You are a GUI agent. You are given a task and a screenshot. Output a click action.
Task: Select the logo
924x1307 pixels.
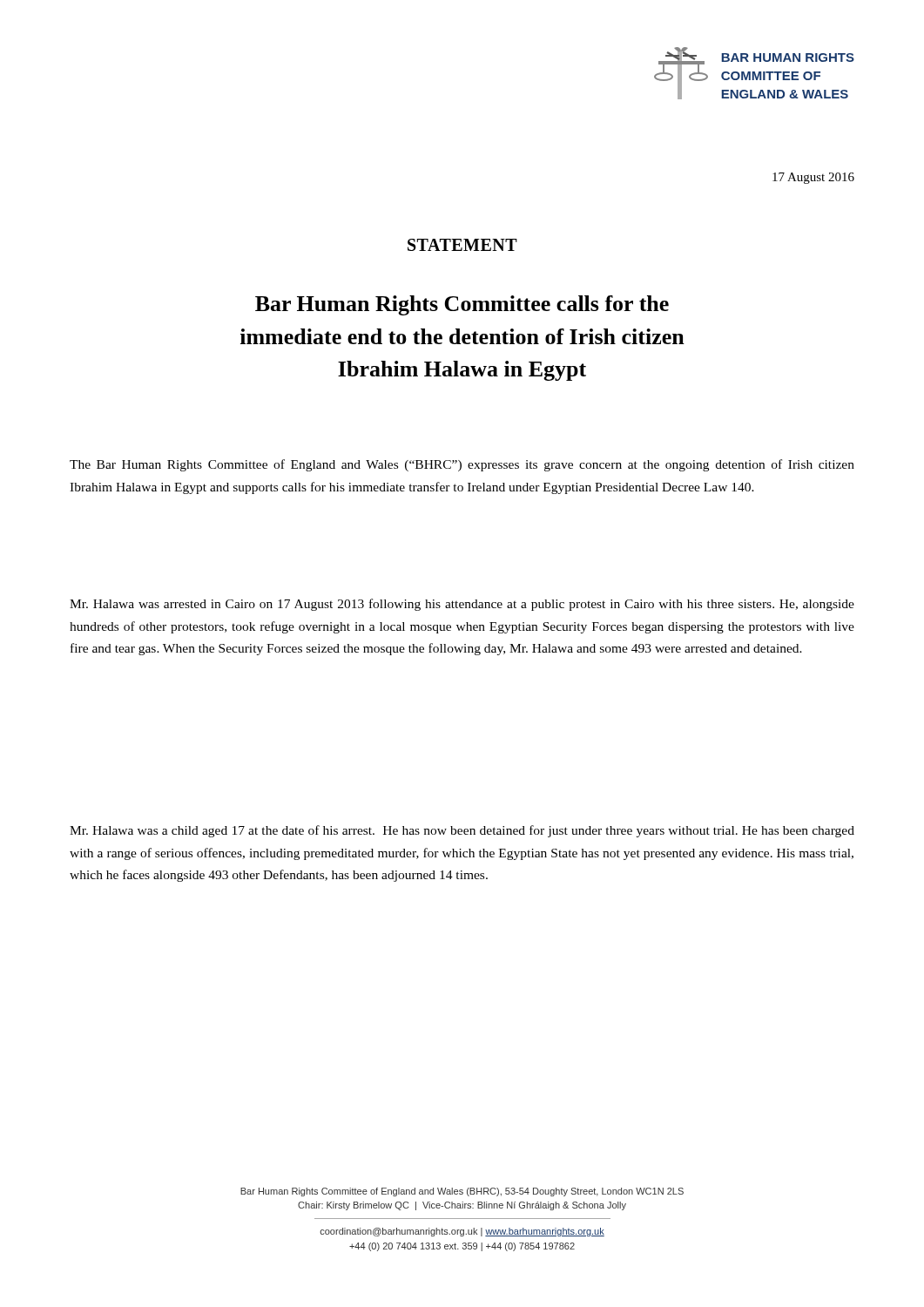pyautogui.click(x=752, y=75)
